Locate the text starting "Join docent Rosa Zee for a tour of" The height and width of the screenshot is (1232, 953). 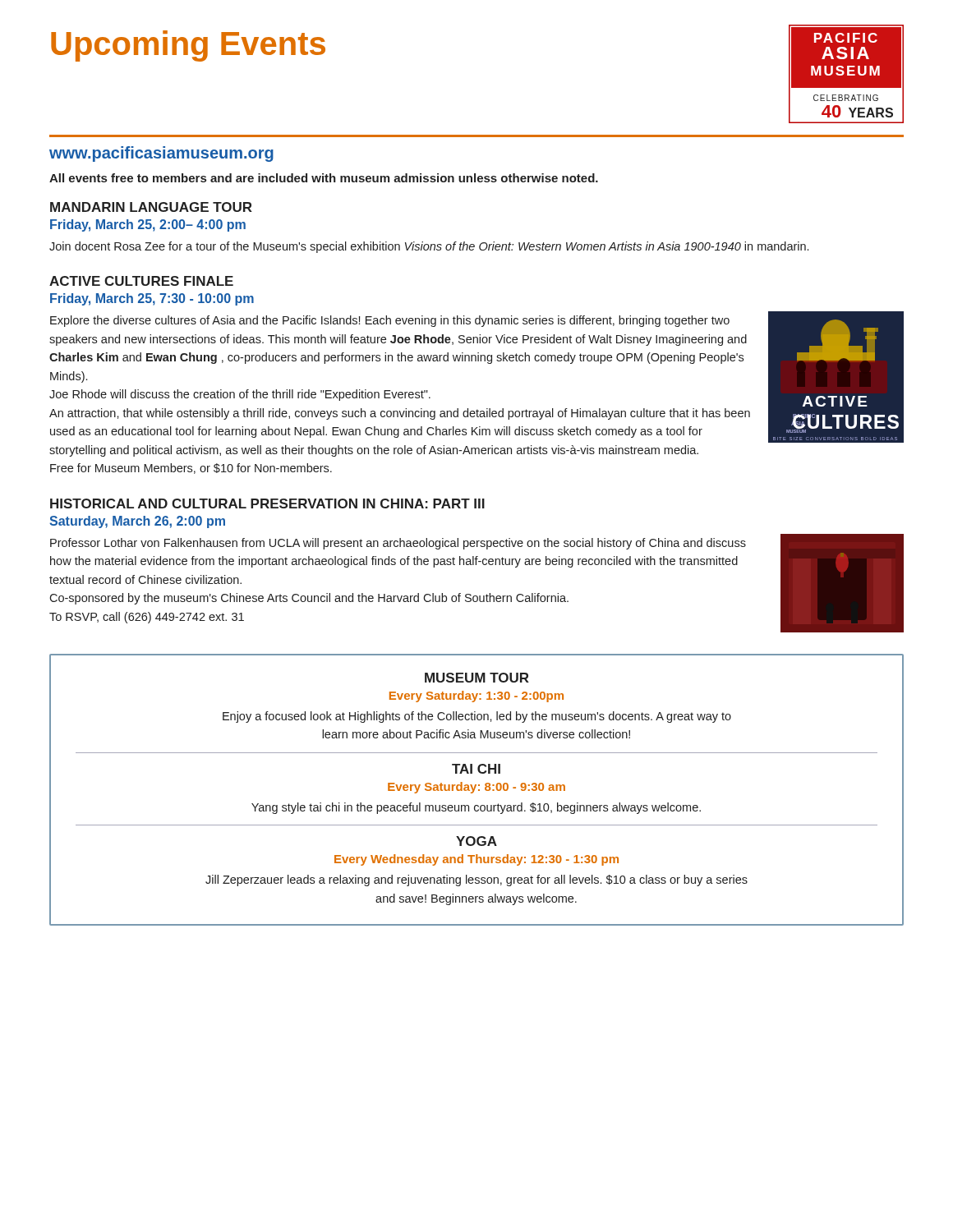click(430, 246)
